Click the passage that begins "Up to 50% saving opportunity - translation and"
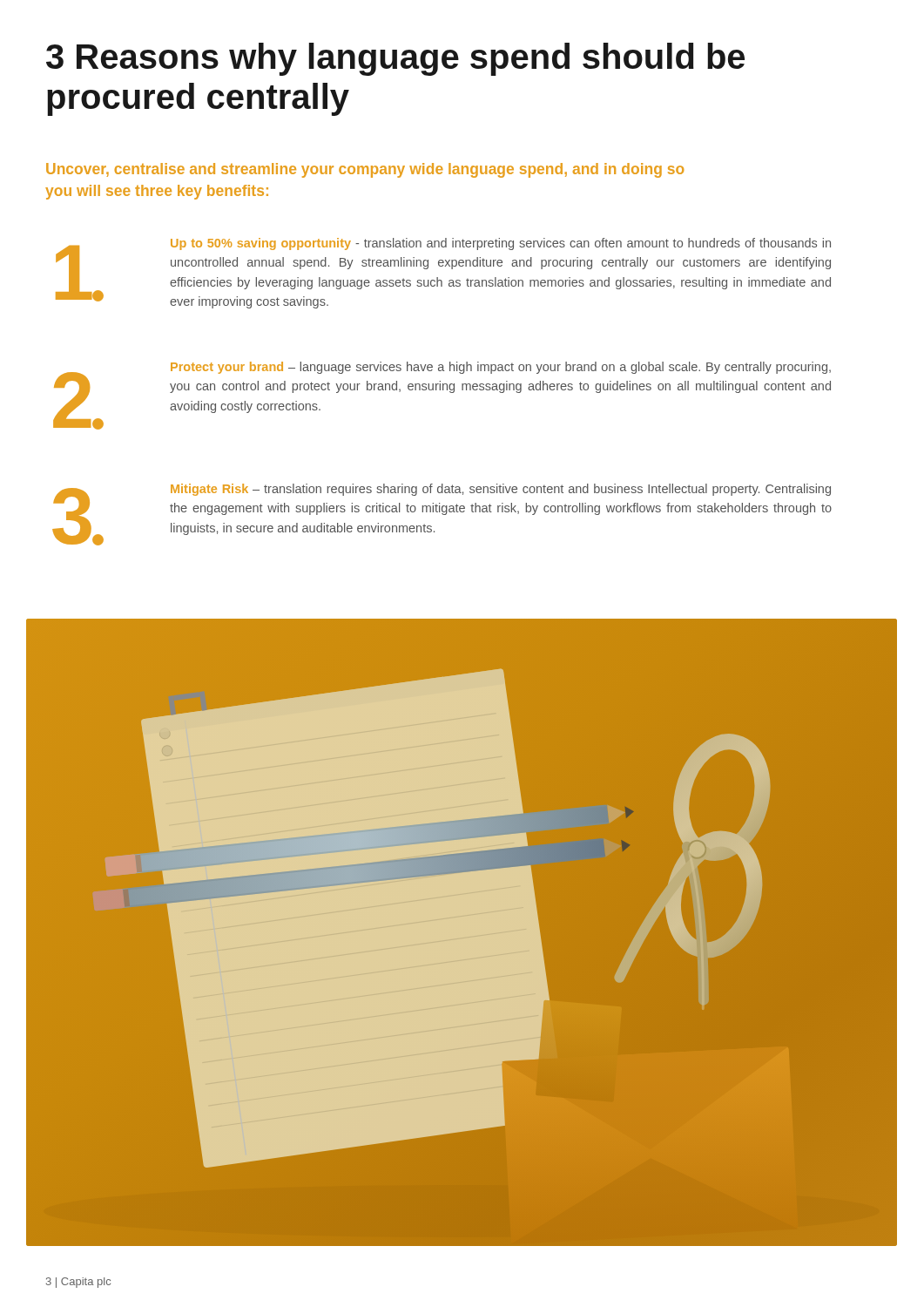 click(501, 273)
